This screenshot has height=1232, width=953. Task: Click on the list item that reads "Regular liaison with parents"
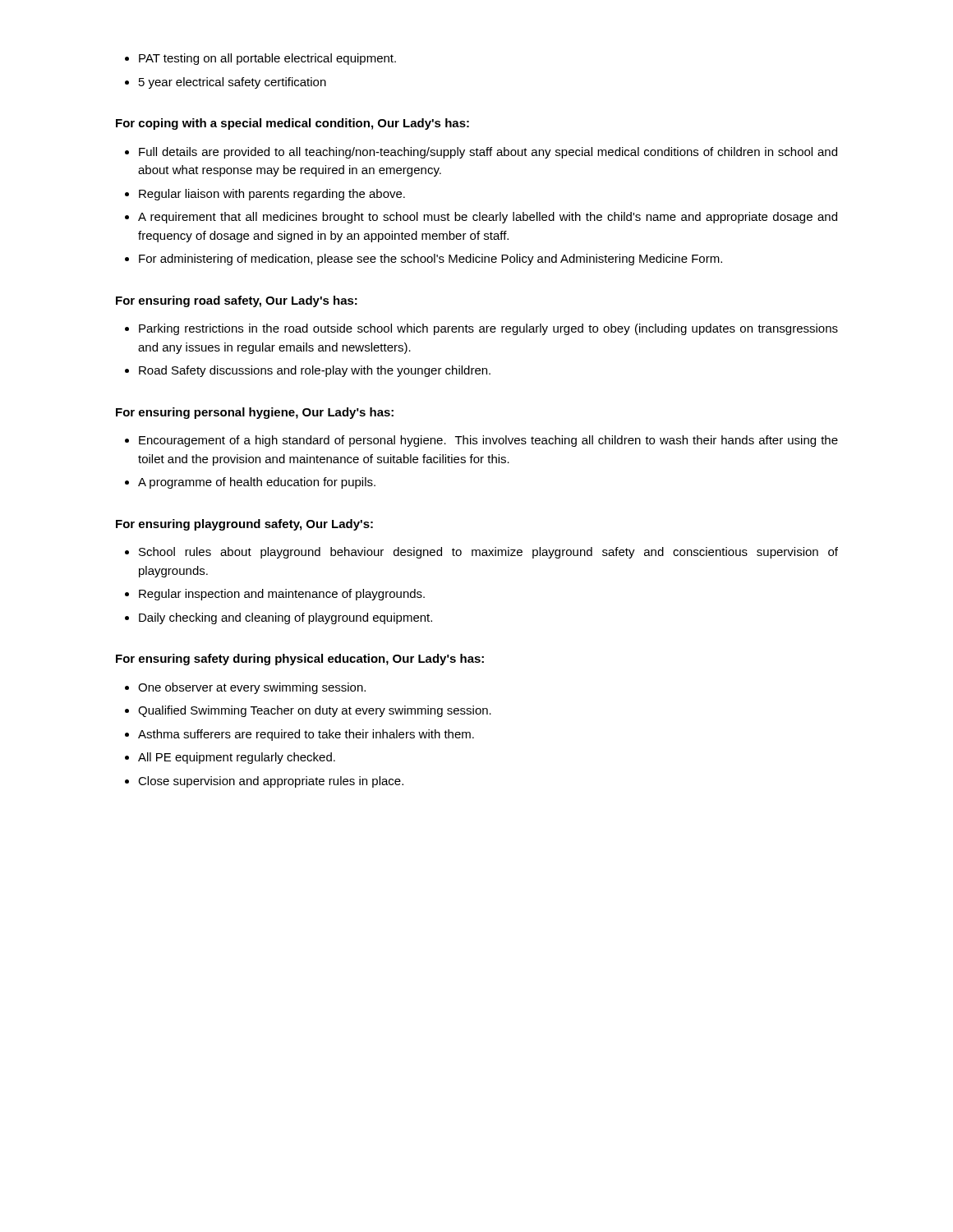pos(272,195)
